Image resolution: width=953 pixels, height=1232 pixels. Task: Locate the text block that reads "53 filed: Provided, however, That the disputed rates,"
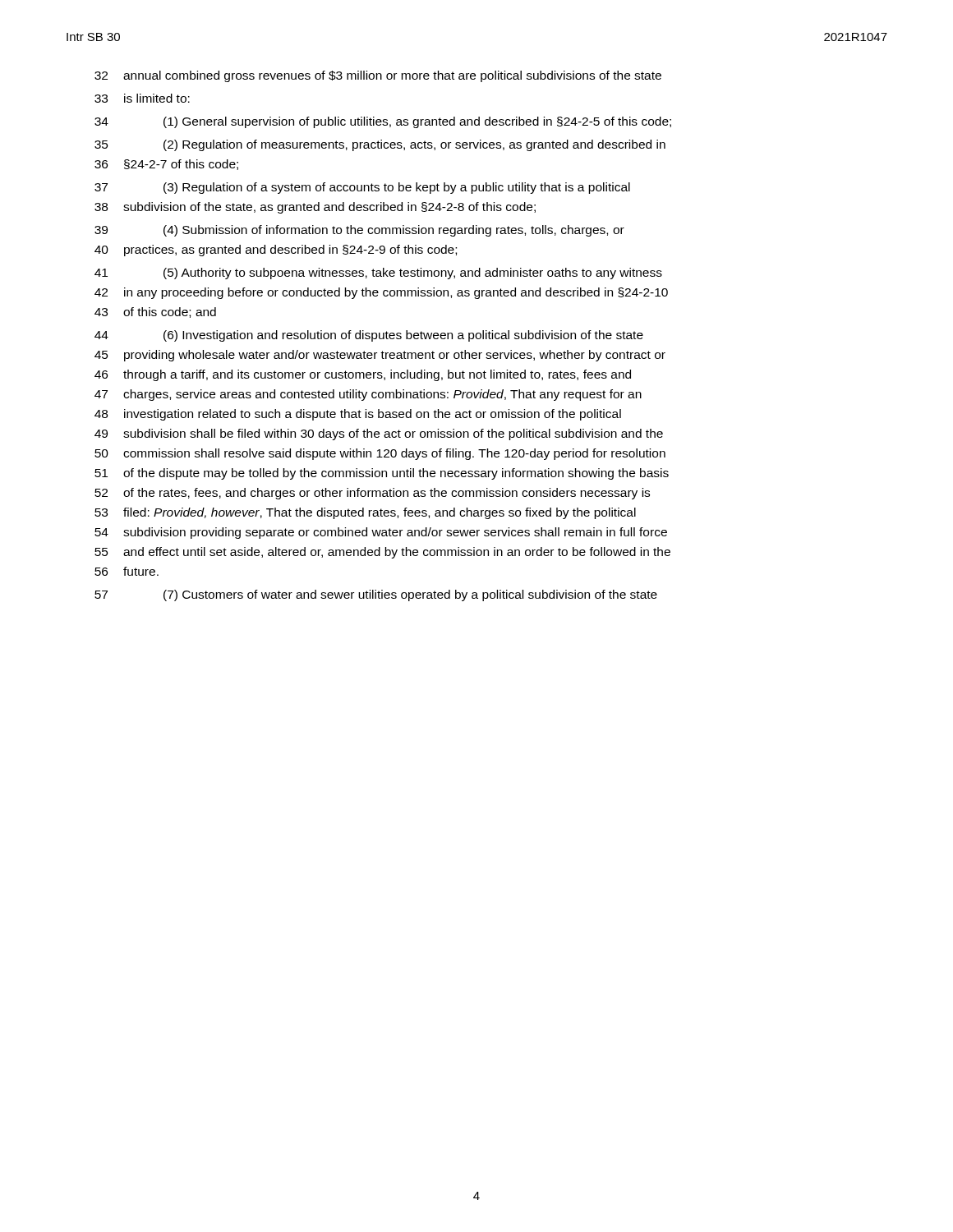click(x=476, y=513)
